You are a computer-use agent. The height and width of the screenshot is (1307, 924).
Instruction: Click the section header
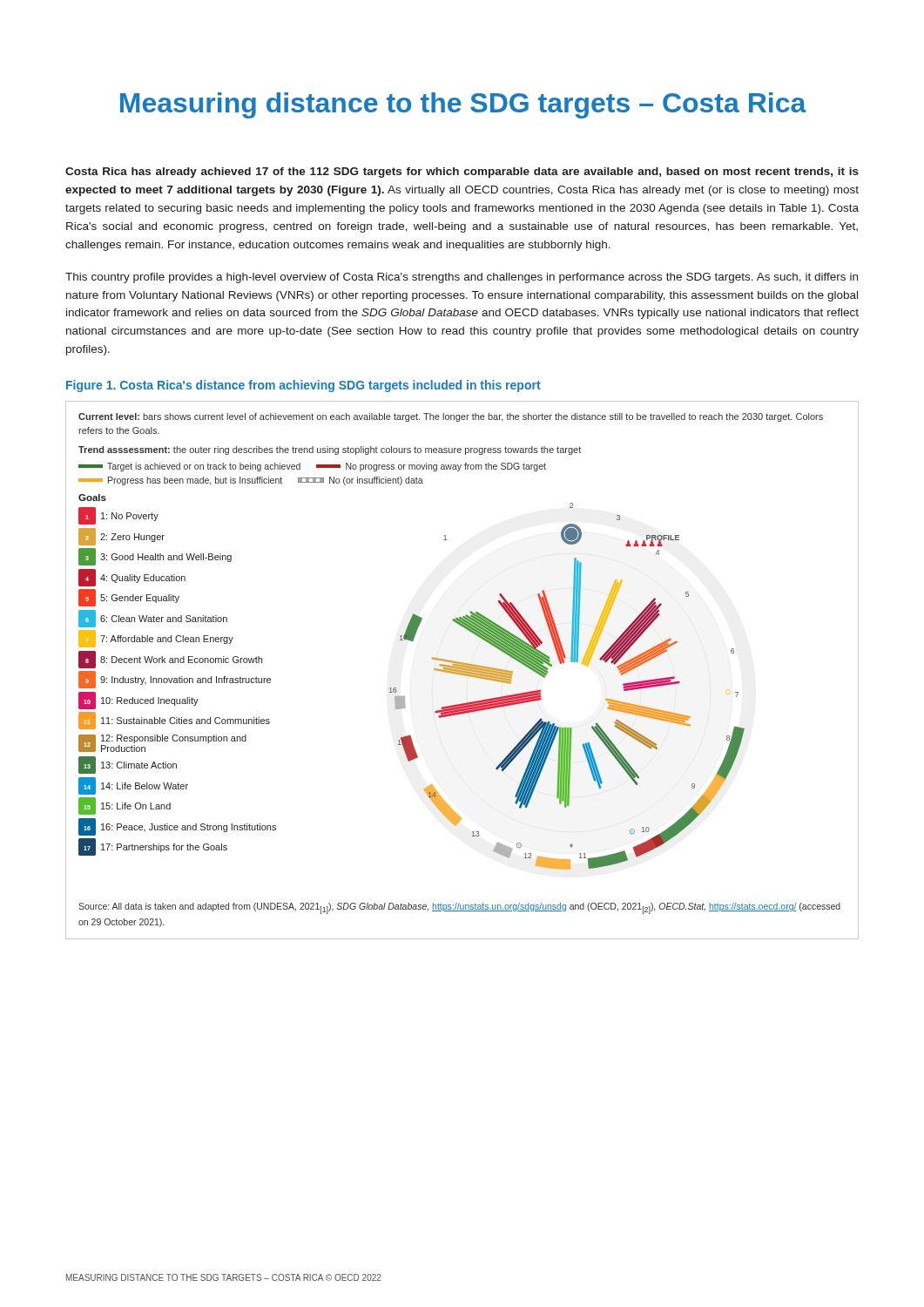coord(303,385)
